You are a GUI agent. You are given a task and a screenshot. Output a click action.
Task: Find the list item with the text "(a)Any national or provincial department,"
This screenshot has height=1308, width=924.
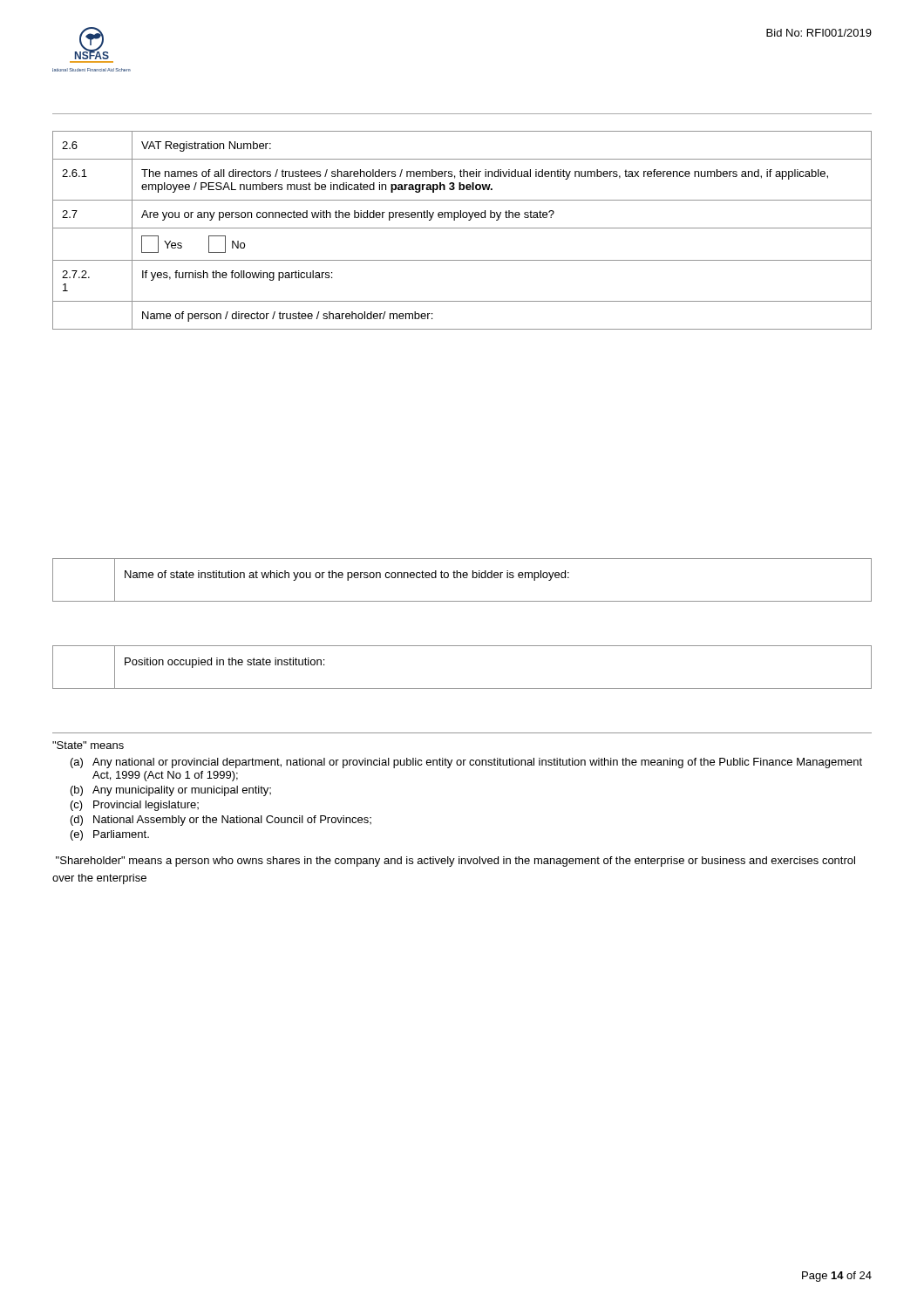471,768
